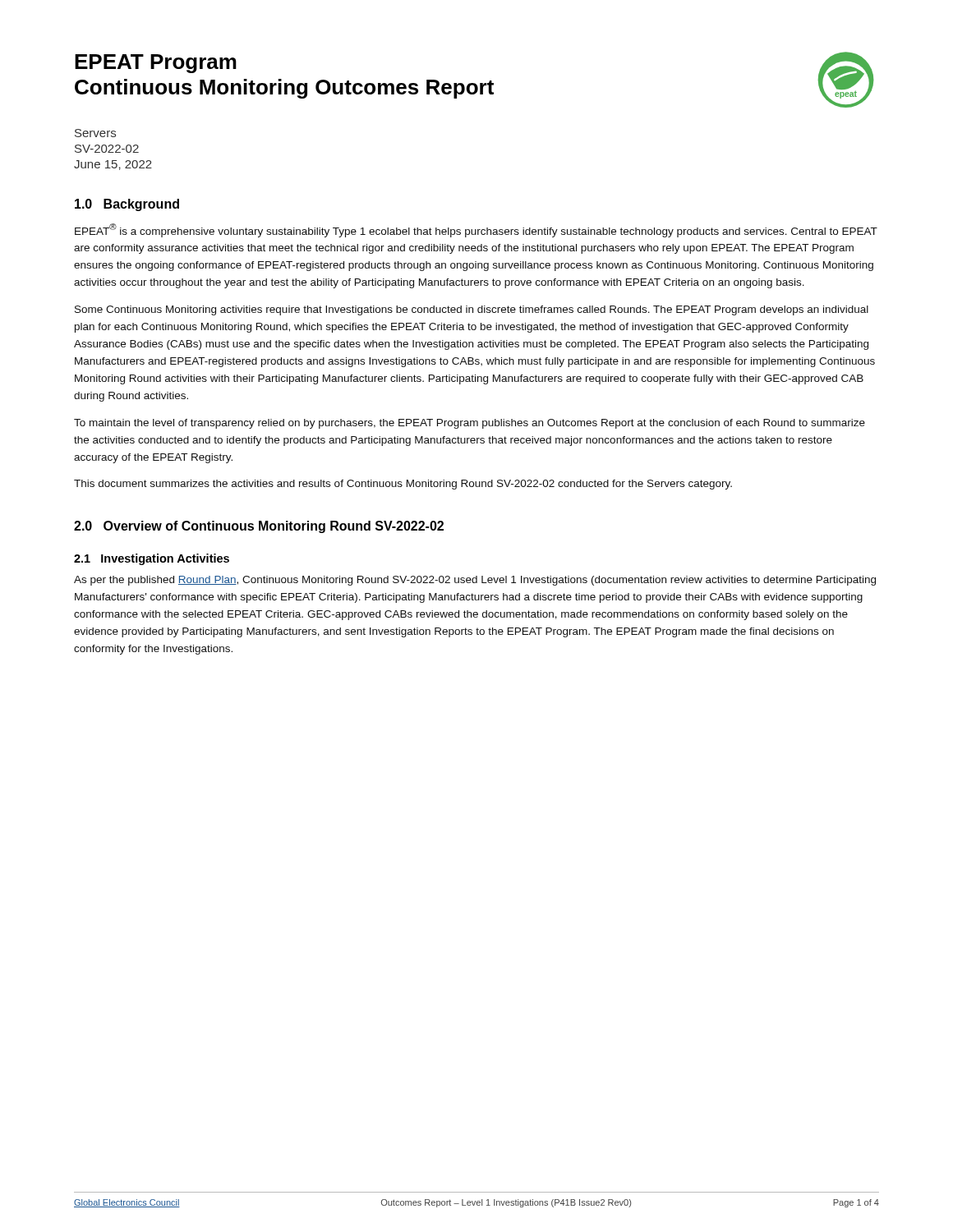The height and width of the screenshot is (1232, 953).
Task: Point to the text starting "2.0 Overview of Continuous Monitoring"
Action: [x=259, y=526]
